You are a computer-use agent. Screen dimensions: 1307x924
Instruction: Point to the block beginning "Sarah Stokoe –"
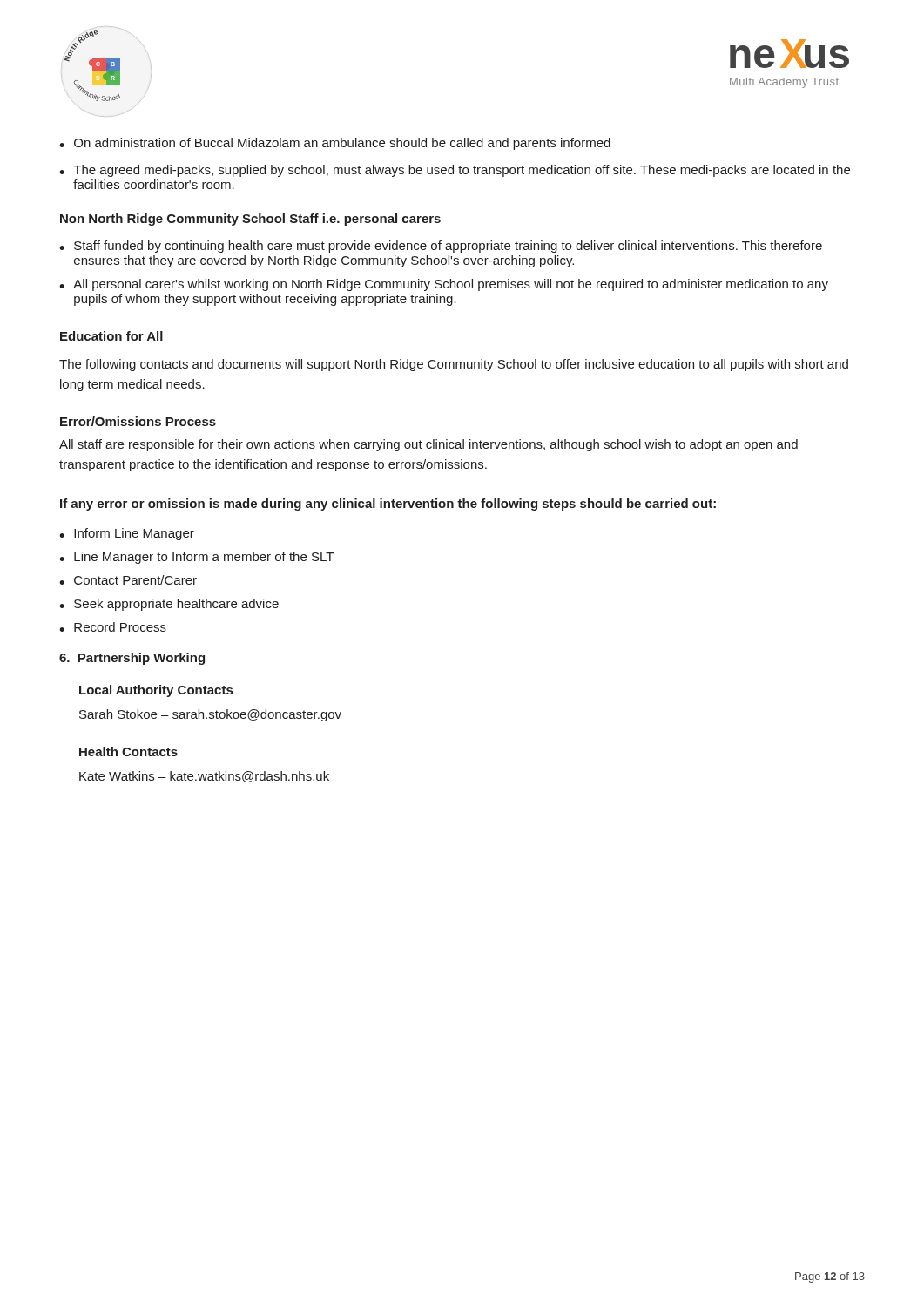click(210, 714)
